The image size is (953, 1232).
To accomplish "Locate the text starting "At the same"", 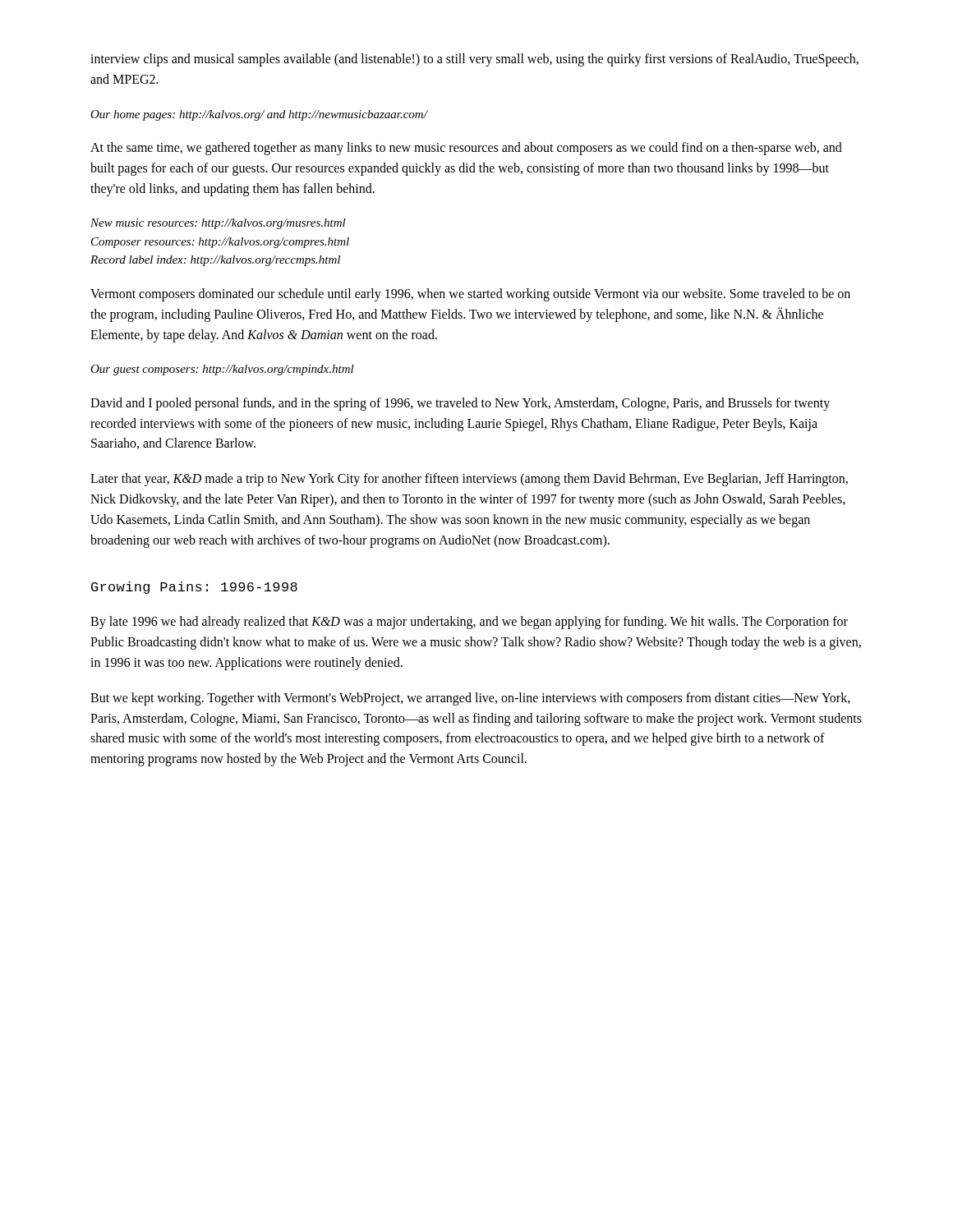I will coord(466,168).
